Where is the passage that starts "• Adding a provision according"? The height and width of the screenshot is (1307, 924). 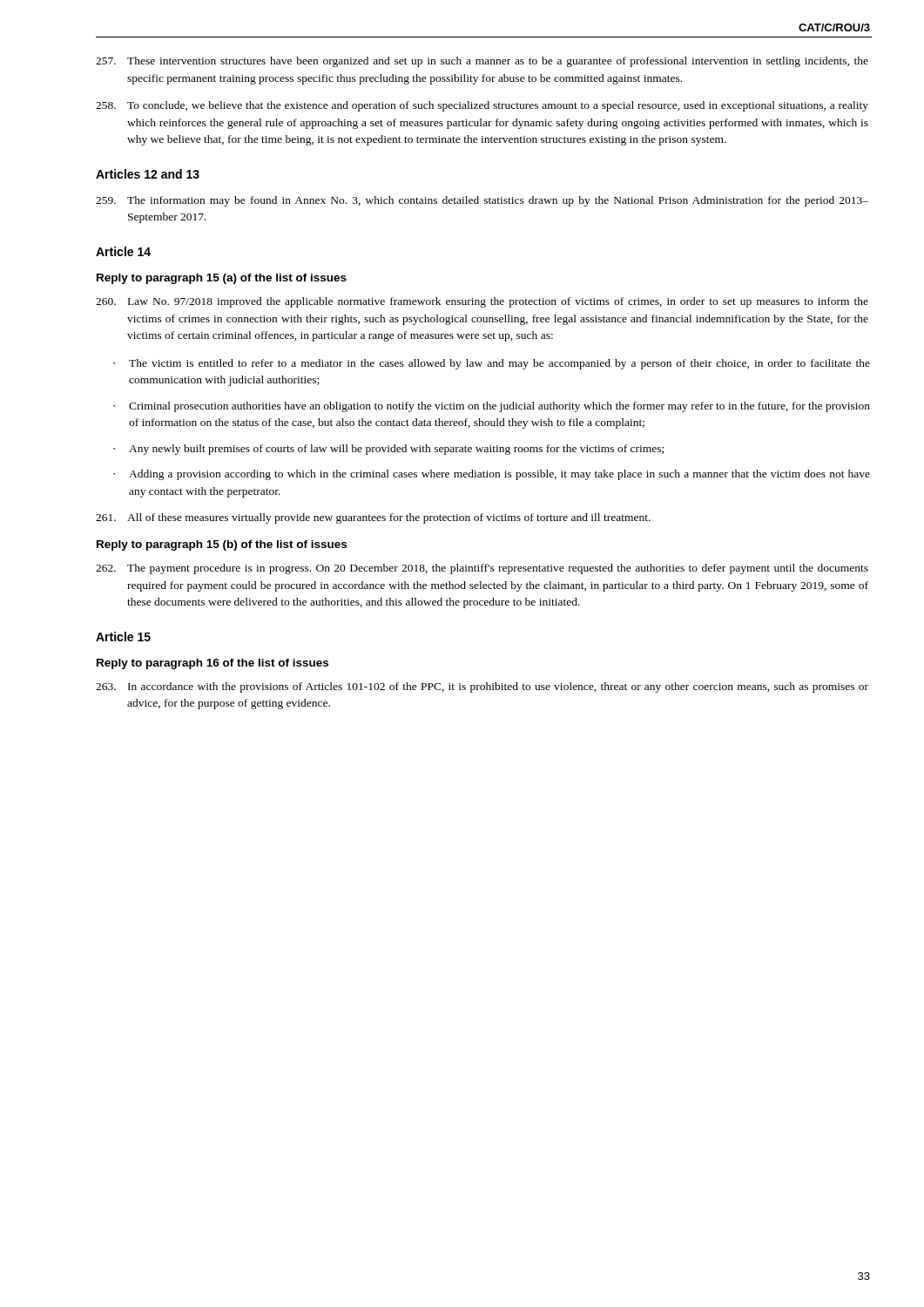coord(492,483)
